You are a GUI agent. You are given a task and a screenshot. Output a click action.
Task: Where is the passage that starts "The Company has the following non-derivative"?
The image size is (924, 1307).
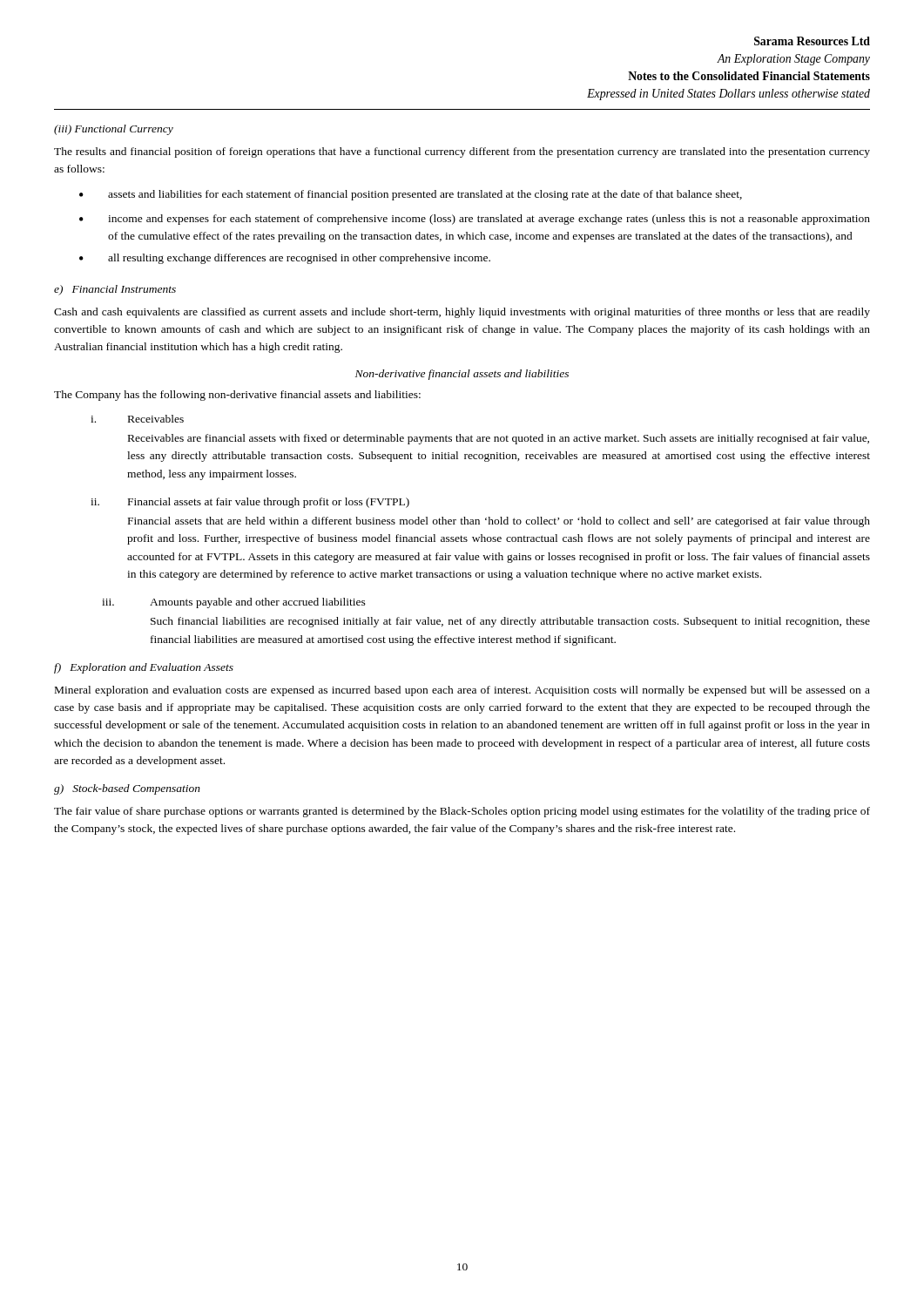coord(238,394)
